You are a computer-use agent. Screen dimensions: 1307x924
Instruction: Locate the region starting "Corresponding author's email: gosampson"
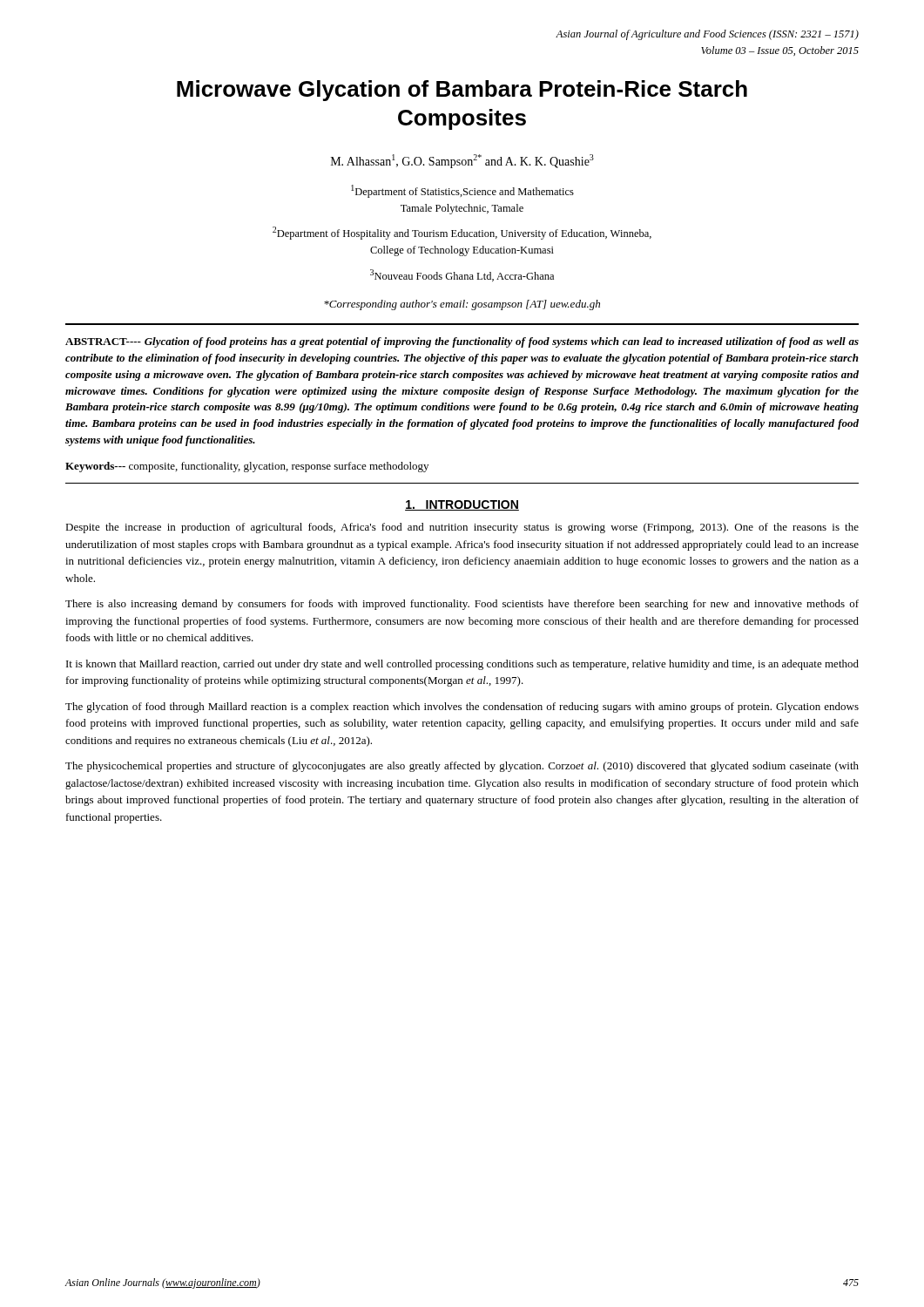[x=462, y=304]
